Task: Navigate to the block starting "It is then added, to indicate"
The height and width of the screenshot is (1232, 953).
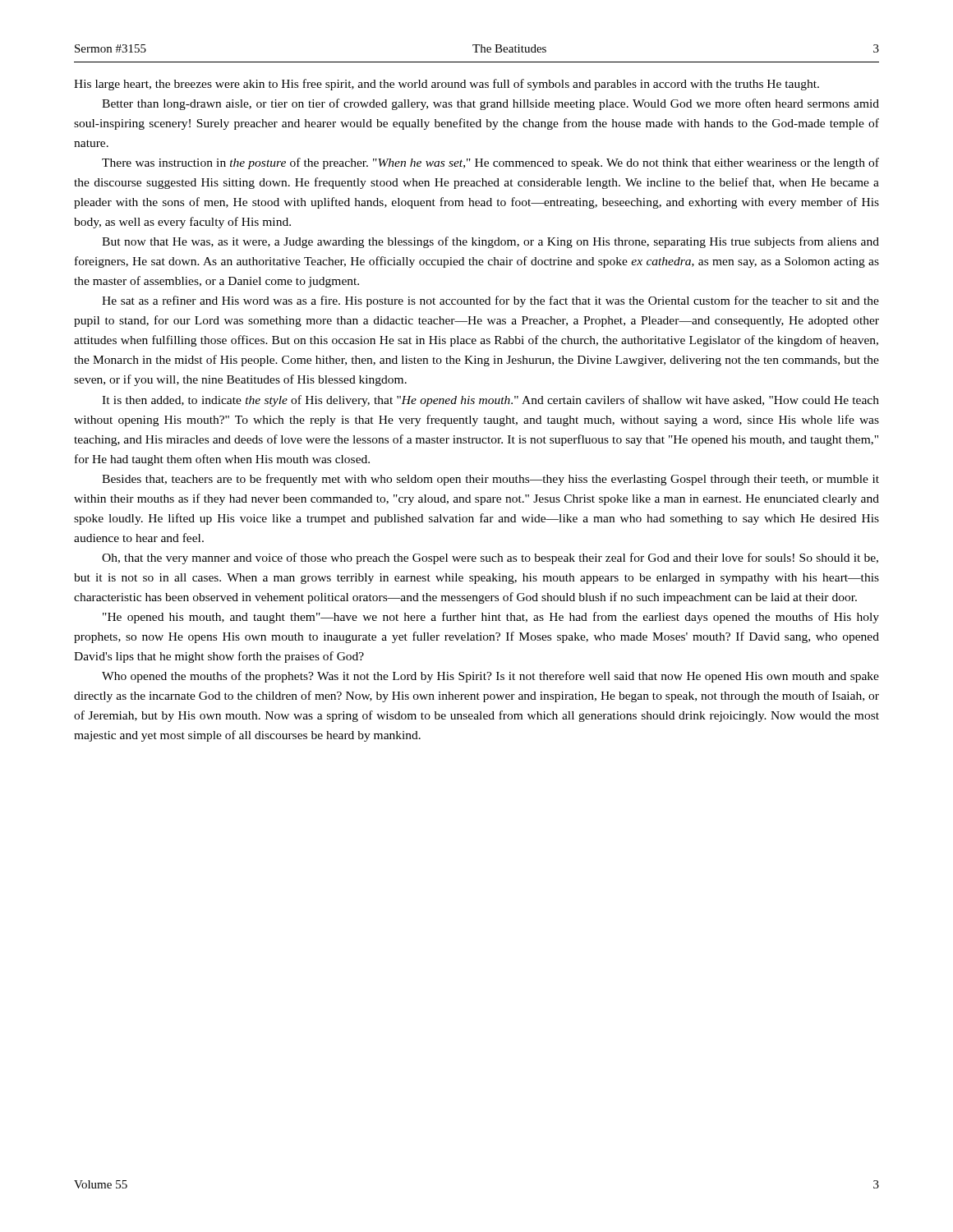Action: [x=476, y=429]
